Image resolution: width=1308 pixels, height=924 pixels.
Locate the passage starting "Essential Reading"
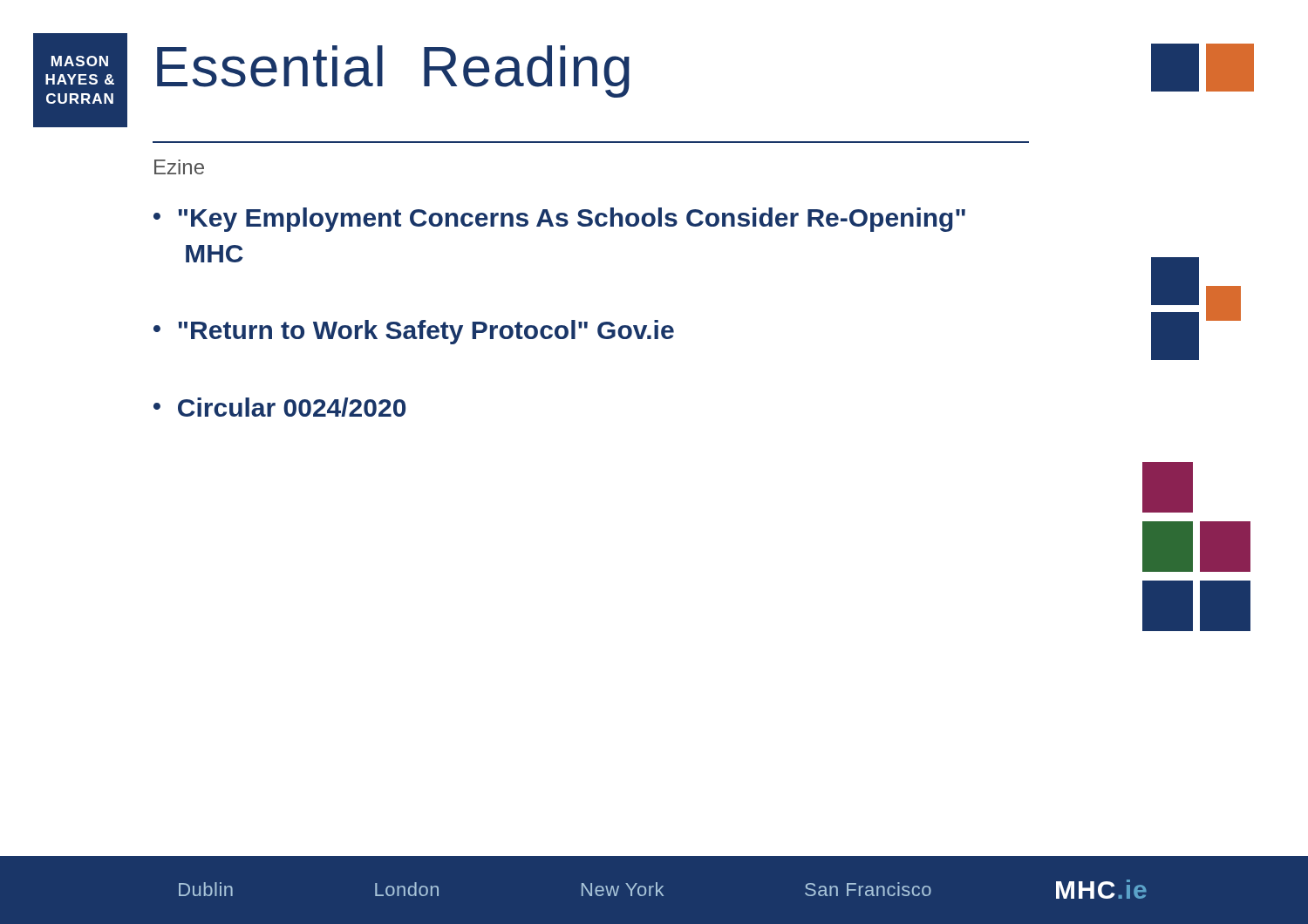[393, 67]
